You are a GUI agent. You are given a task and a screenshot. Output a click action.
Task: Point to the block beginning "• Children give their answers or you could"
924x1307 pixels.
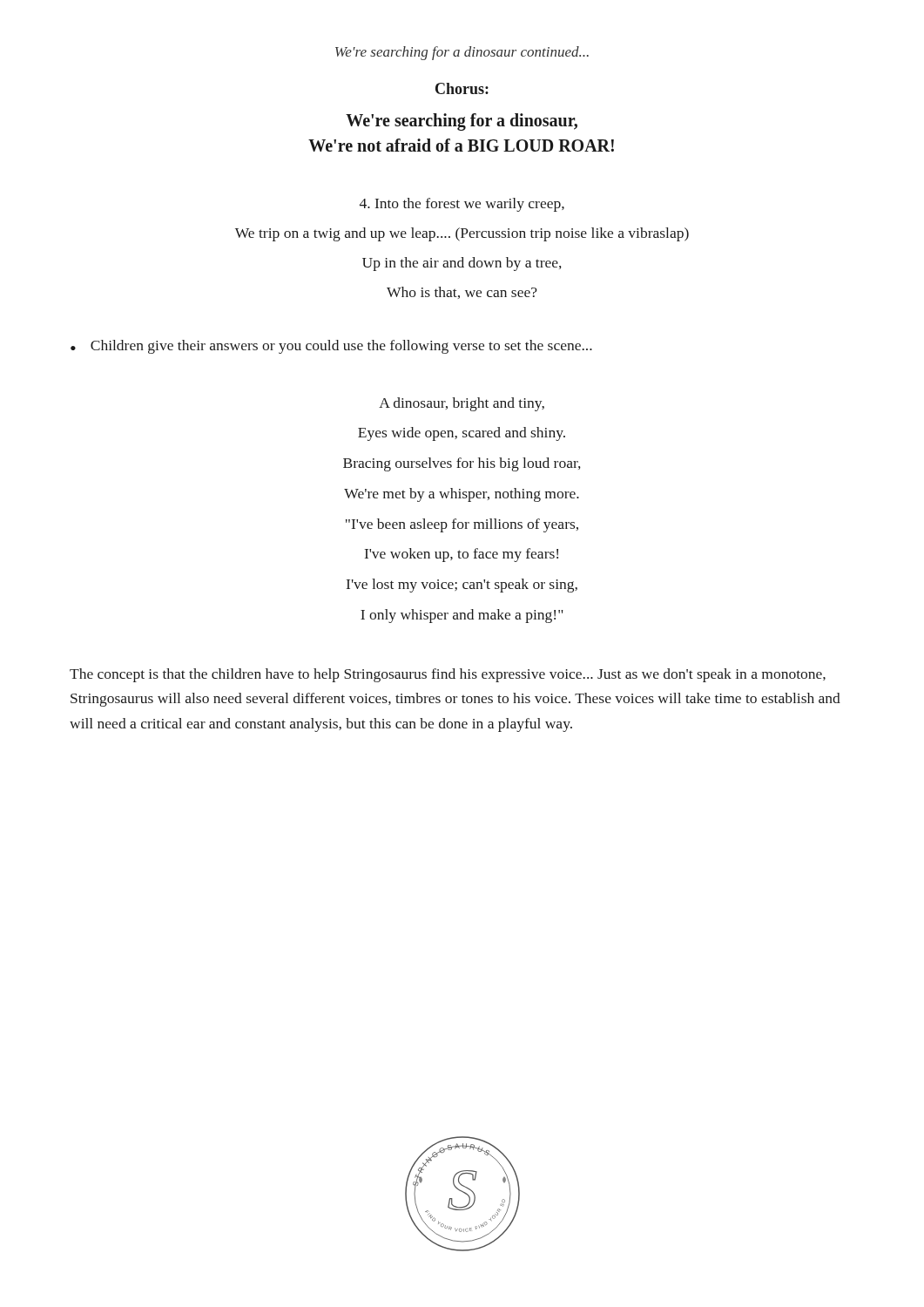(x=331, y=347)
